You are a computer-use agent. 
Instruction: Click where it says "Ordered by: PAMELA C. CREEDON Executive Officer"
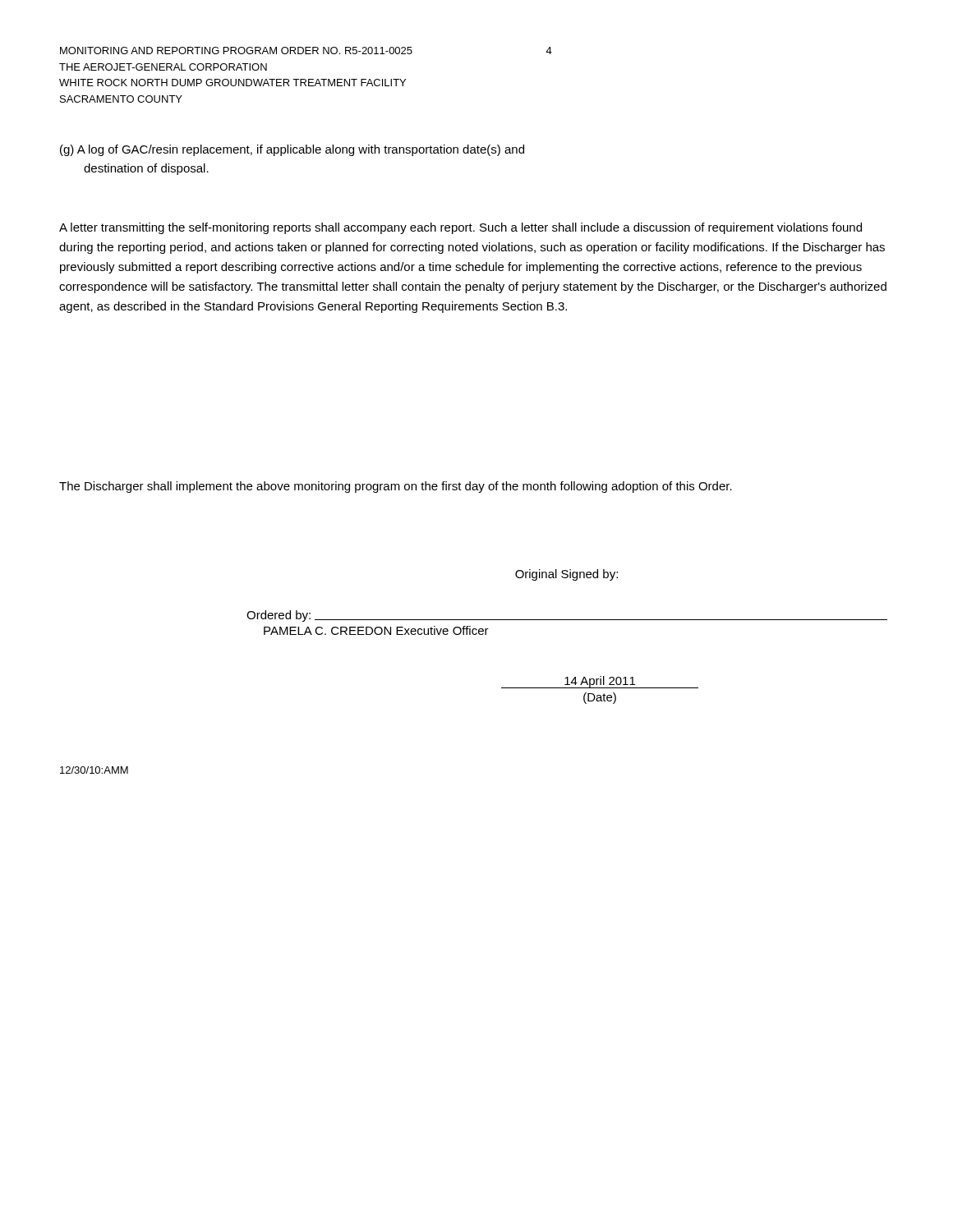point(567,623)
